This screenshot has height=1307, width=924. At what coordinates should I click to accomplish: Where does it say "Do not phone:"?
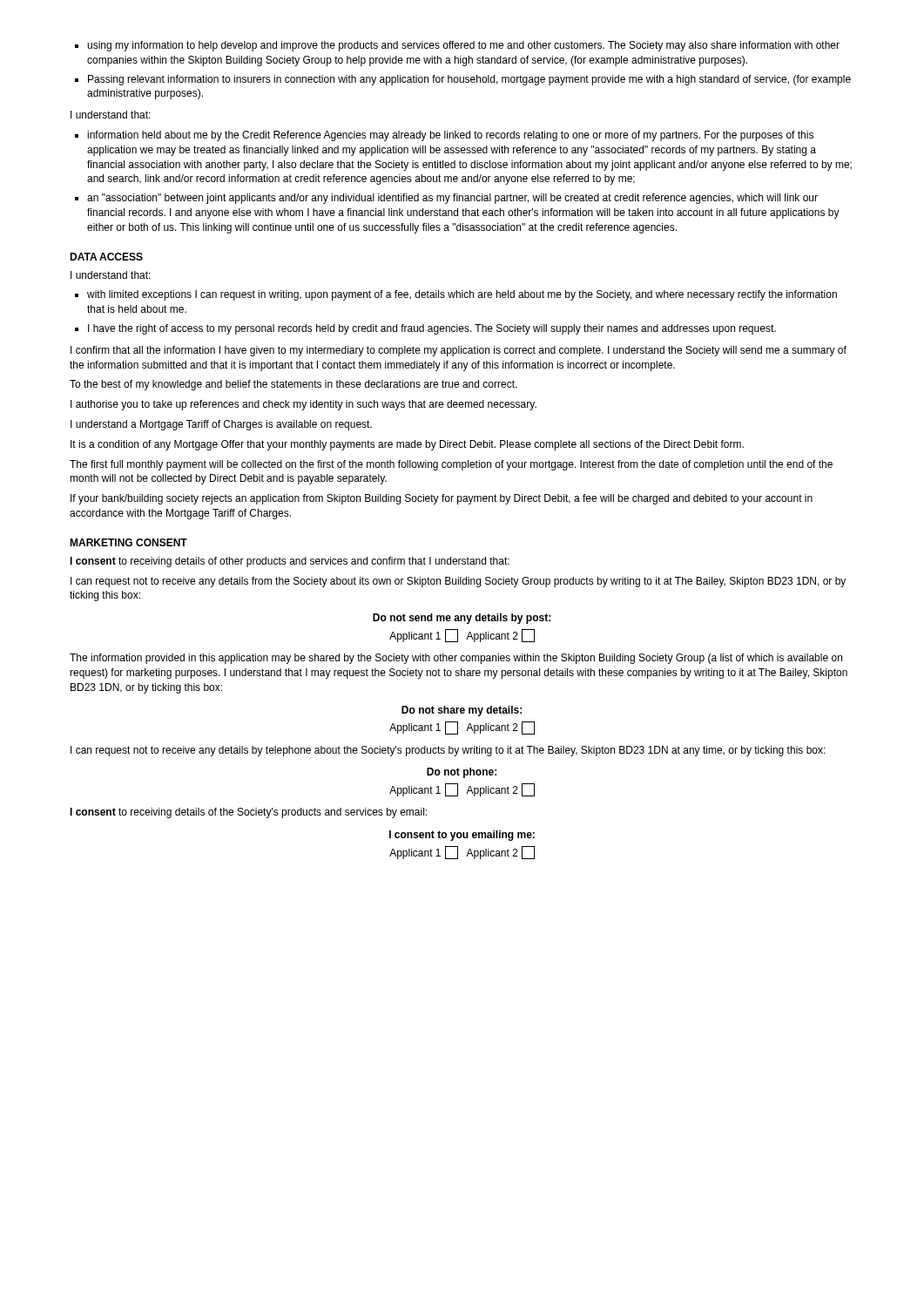tap(462, 772)
